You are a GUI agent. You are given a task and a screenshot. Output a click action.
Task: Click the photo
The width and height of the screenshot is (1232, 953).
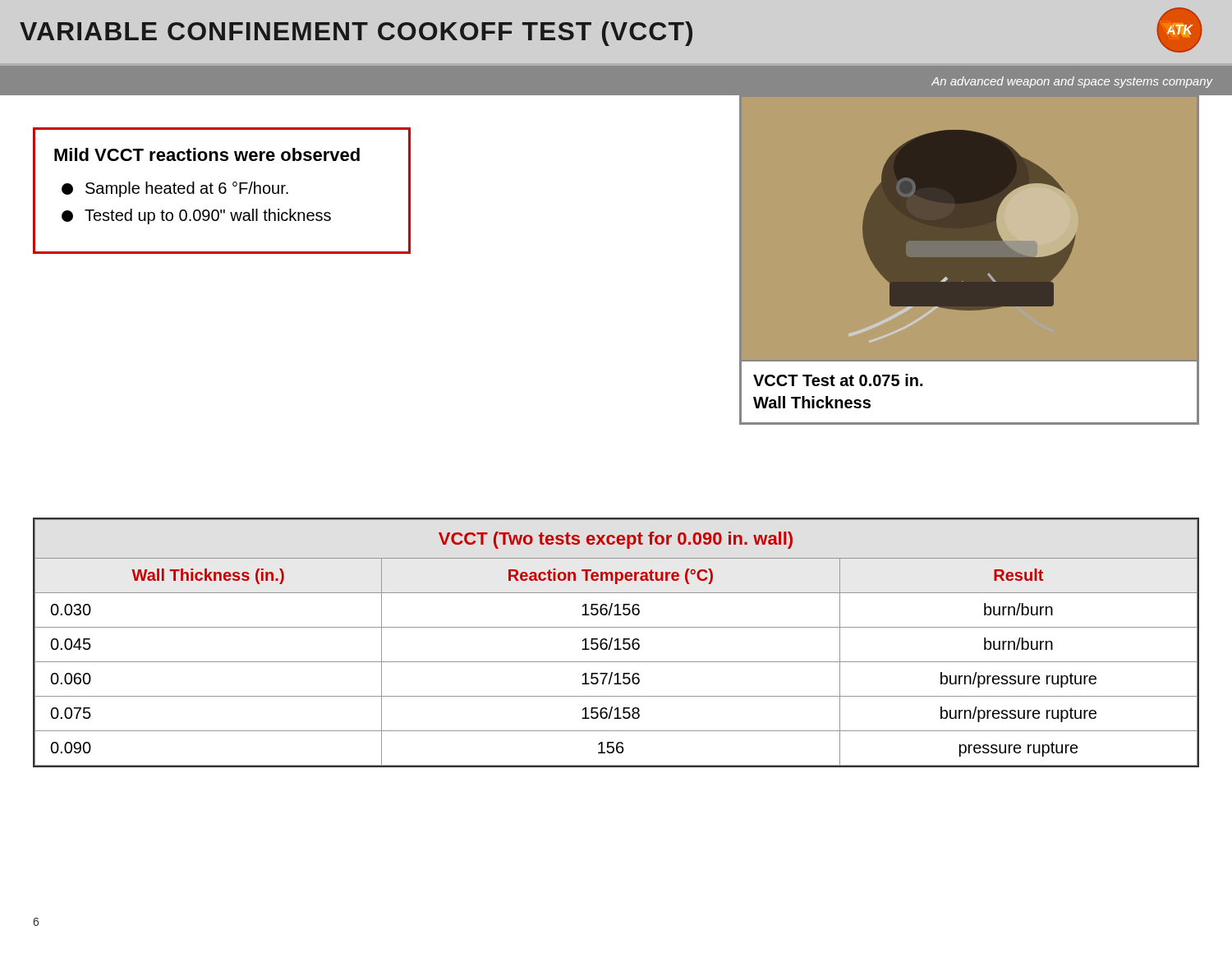pyautogui.click(x=969, y=228)
